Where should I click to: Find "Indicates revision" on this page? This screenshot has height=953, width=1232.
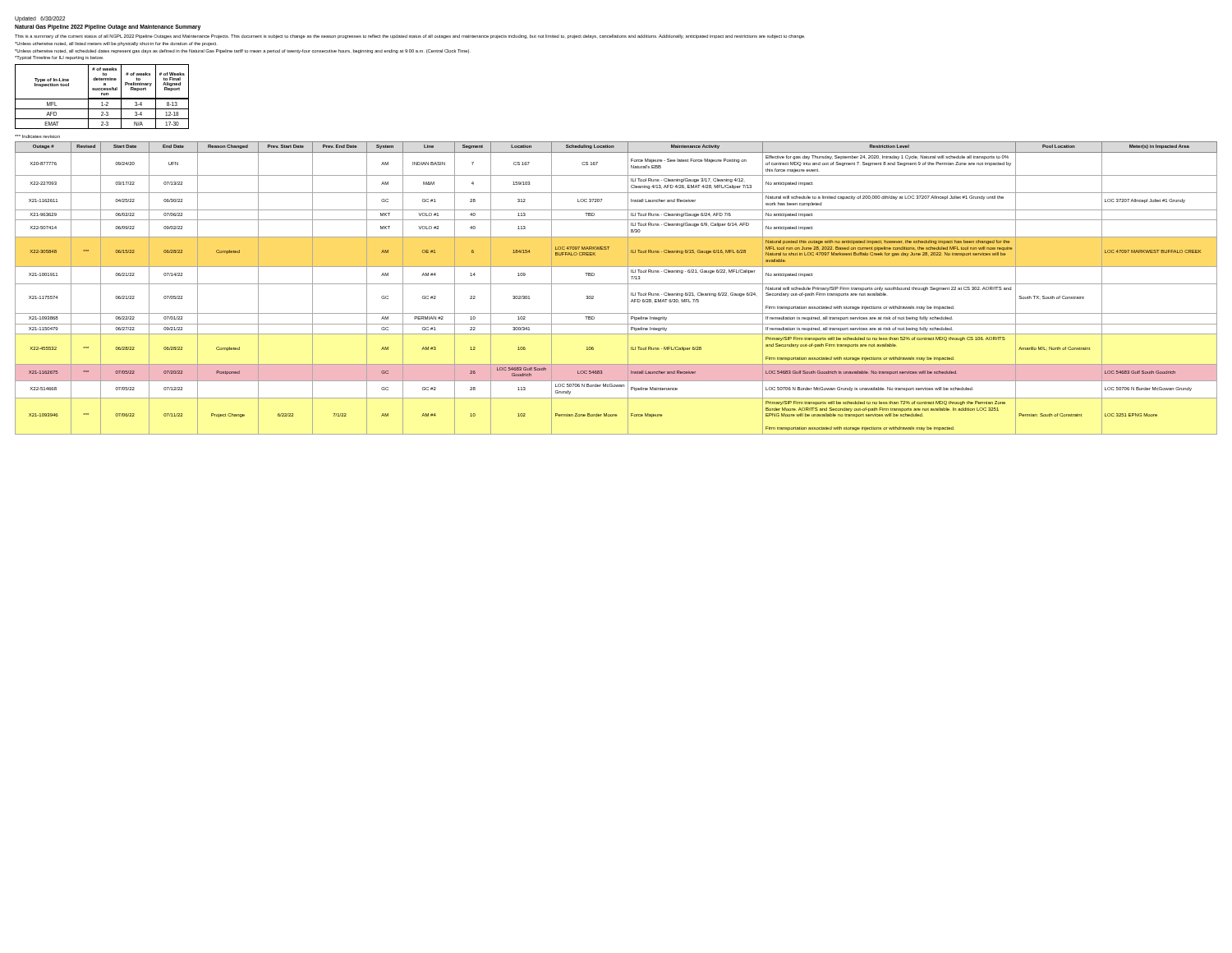click(37, 136)
